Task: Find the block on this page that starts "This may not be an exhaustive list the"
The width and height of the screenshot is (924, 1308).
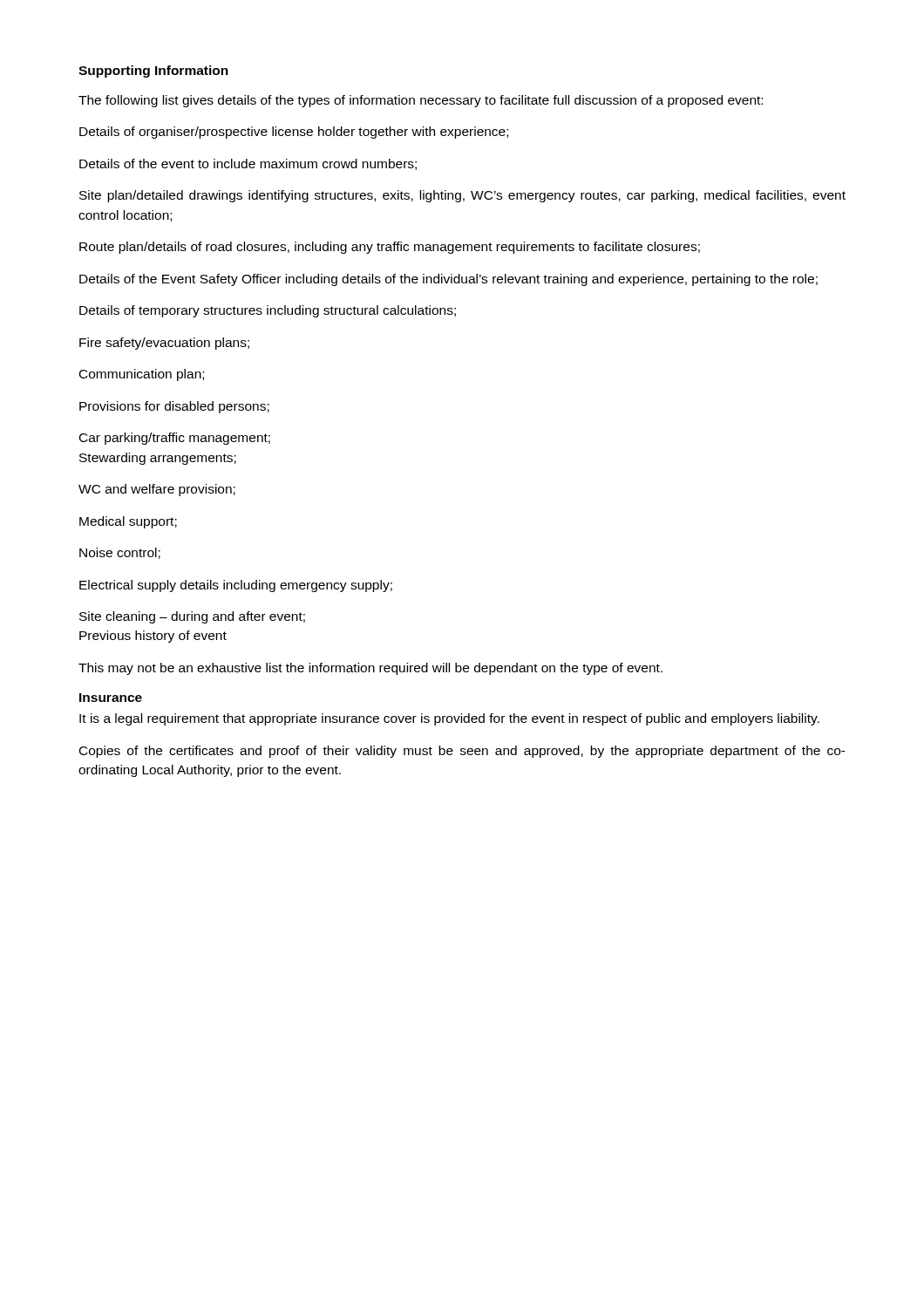Action: [371, 667]
